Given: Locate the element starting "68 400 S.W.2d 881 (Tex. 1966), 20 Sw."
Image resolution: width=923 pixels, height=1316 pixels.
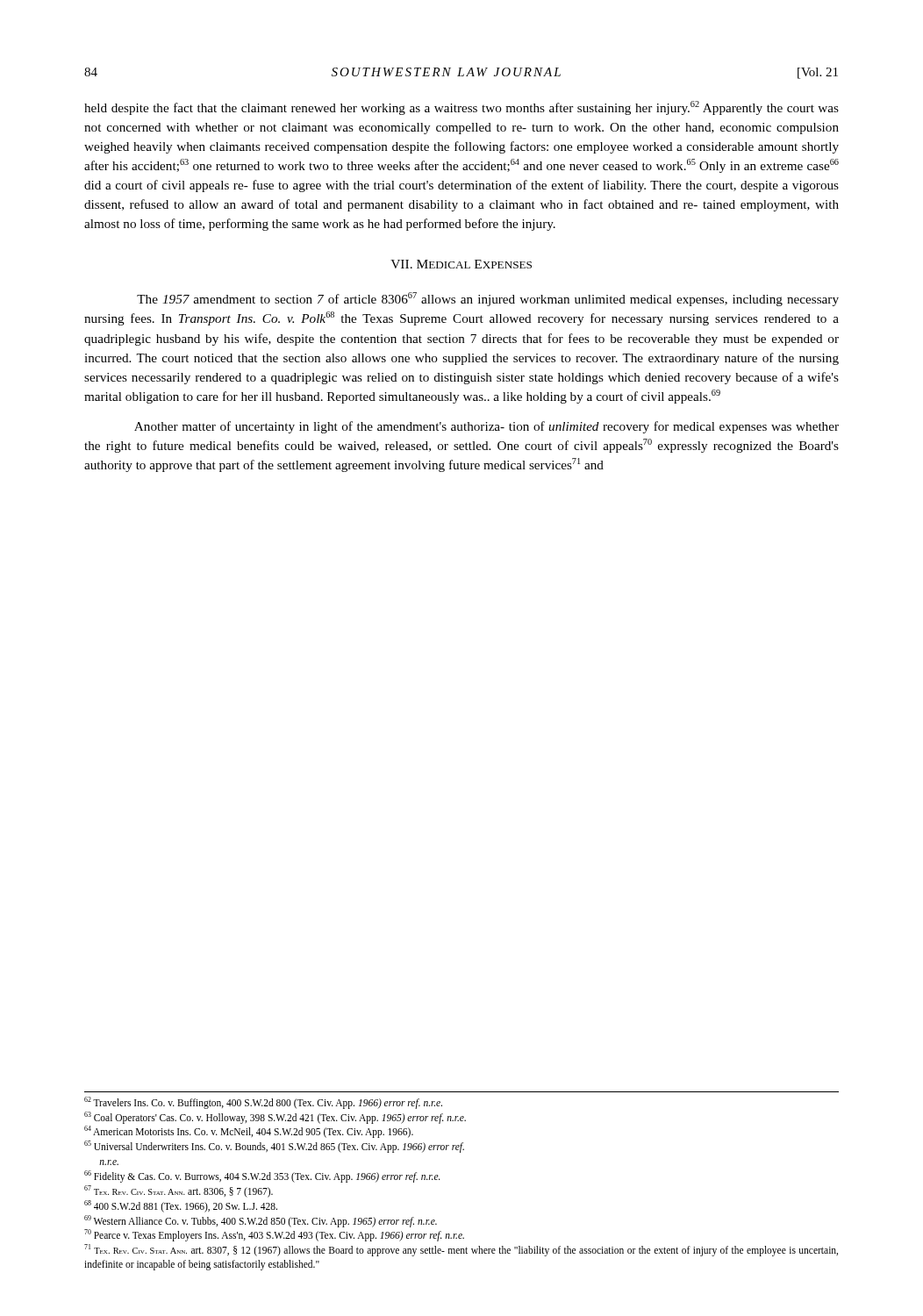Looking at the screenshot, I should 181,1206.
